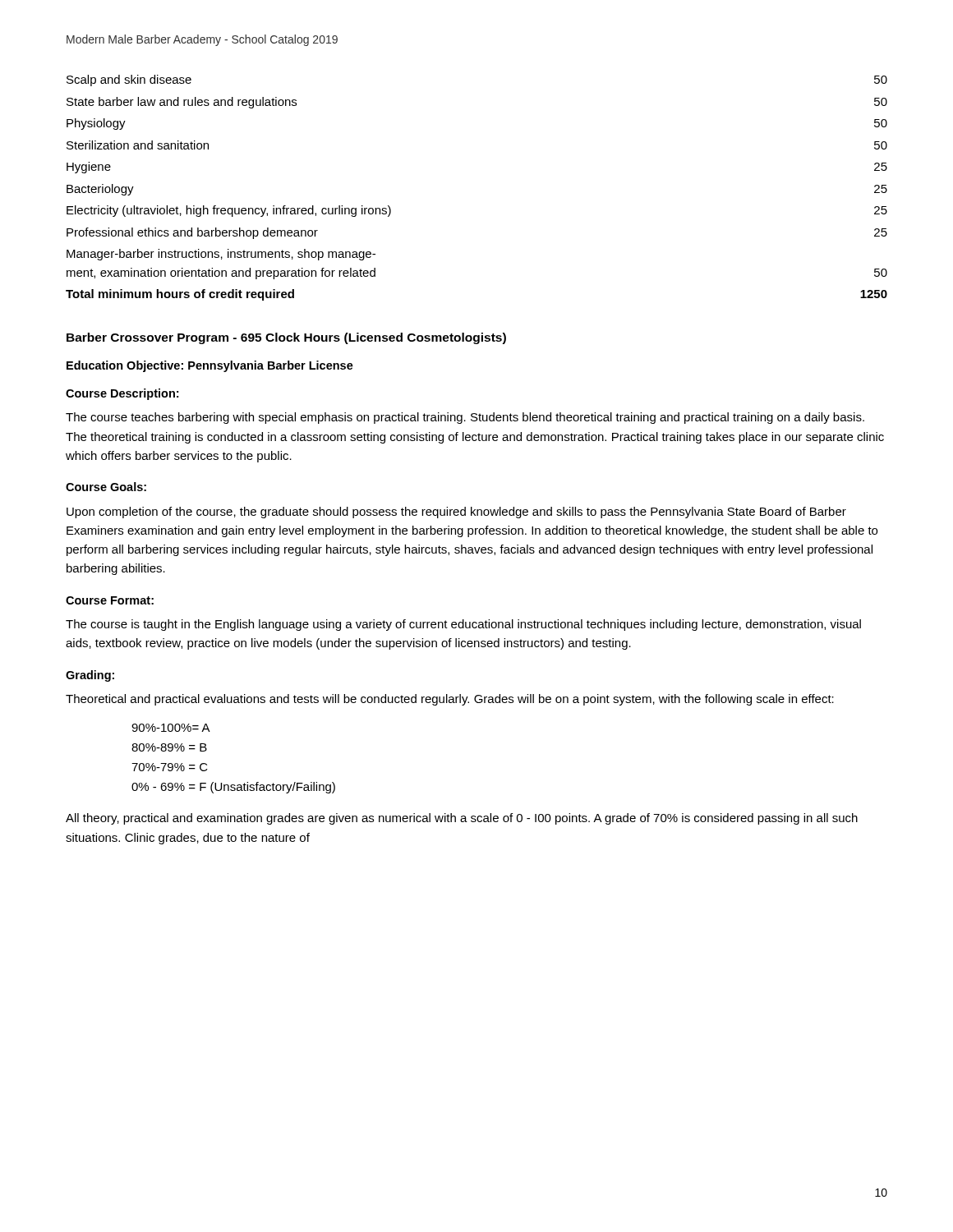953x1232 pixels.
Task: Find "Course Description:" on this page
Action: point(123,393)
